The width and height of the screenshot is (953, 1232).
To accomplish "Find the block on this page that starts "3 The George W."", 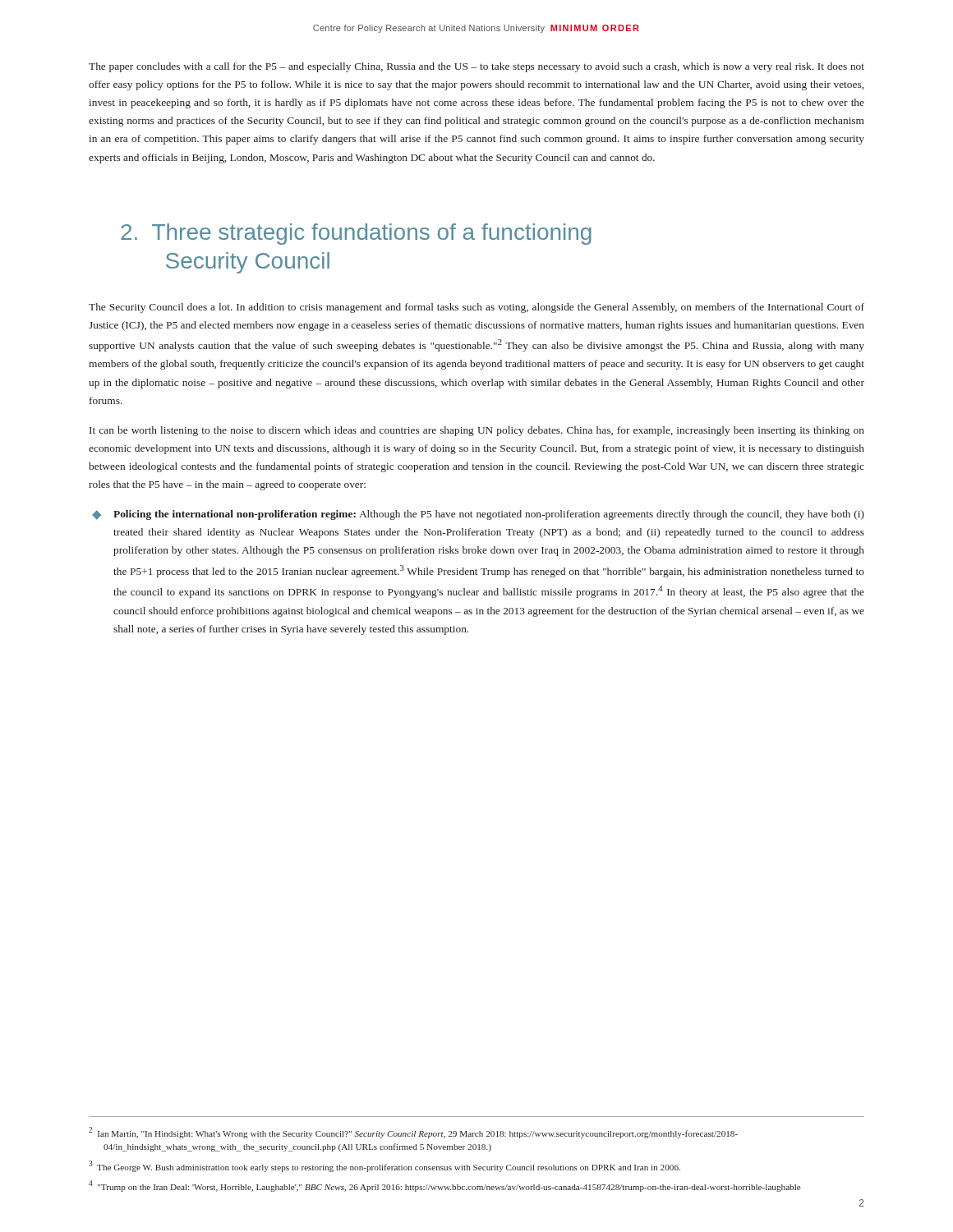I will pos(385,1166).
